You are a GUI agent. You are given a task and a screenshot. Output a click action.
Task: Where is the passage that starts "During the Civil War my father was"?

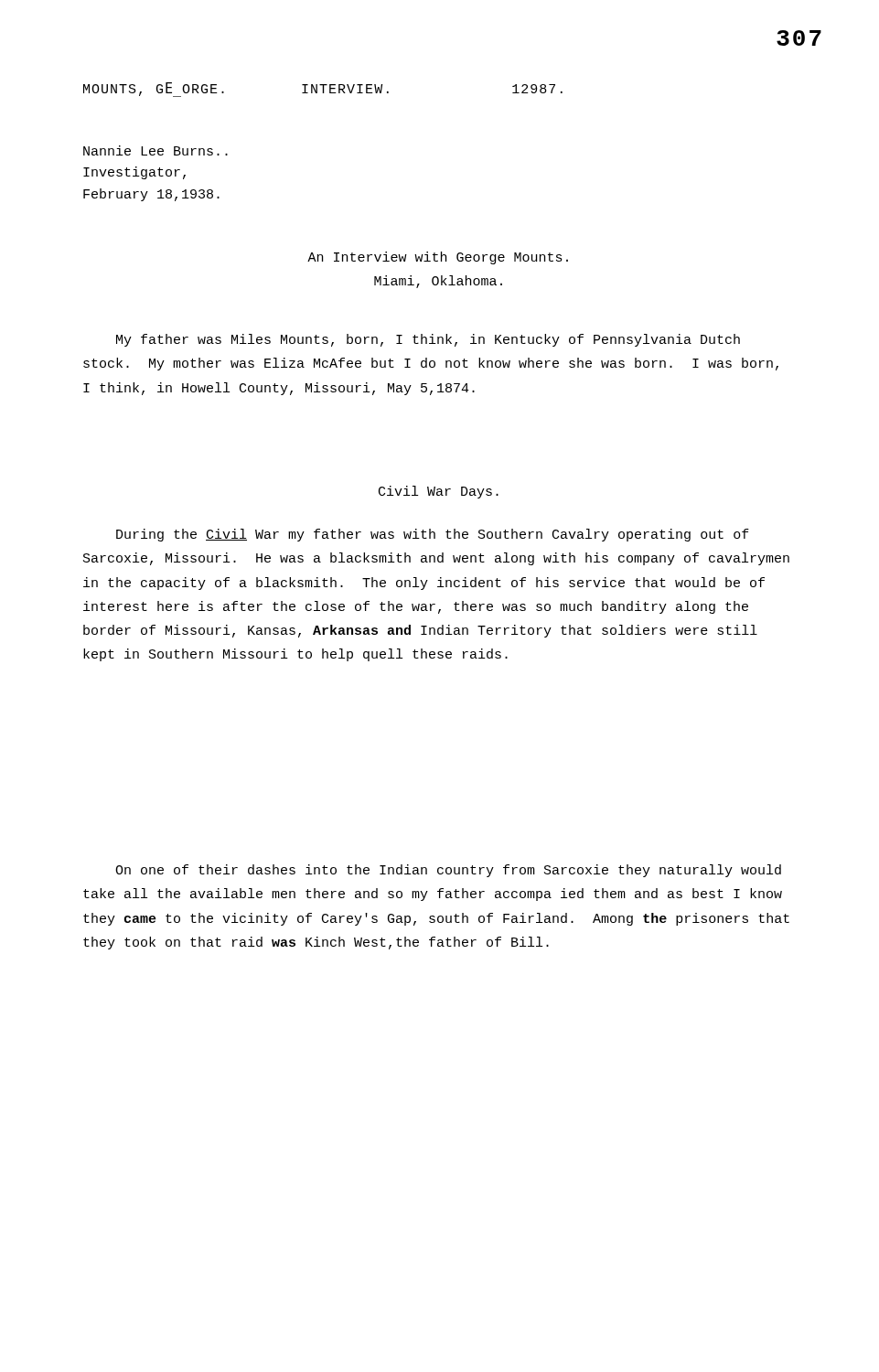point(436,596)
